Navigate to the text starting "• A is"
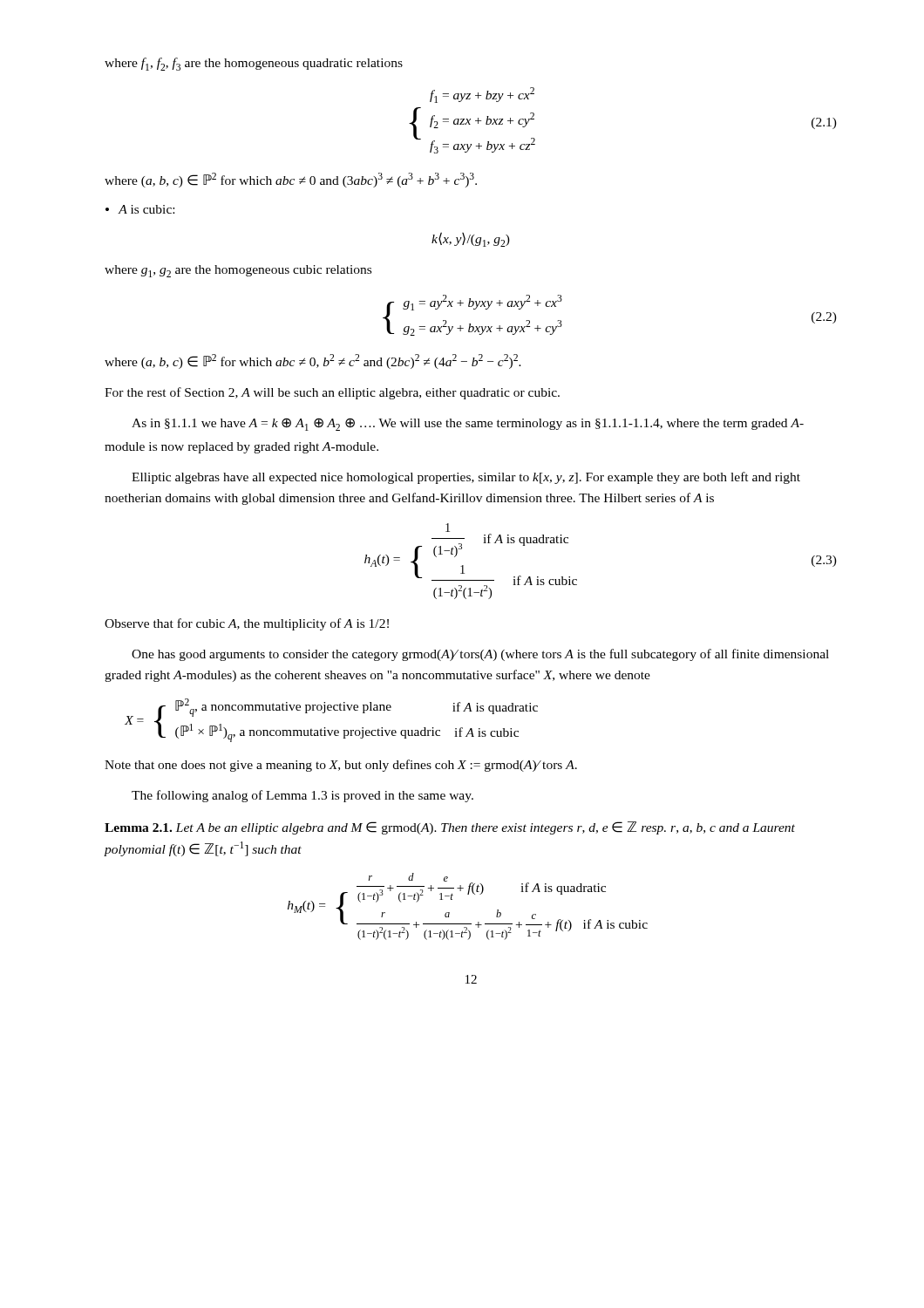Image resolution: width=924 pixels, height=1308 pixels. 140,211
